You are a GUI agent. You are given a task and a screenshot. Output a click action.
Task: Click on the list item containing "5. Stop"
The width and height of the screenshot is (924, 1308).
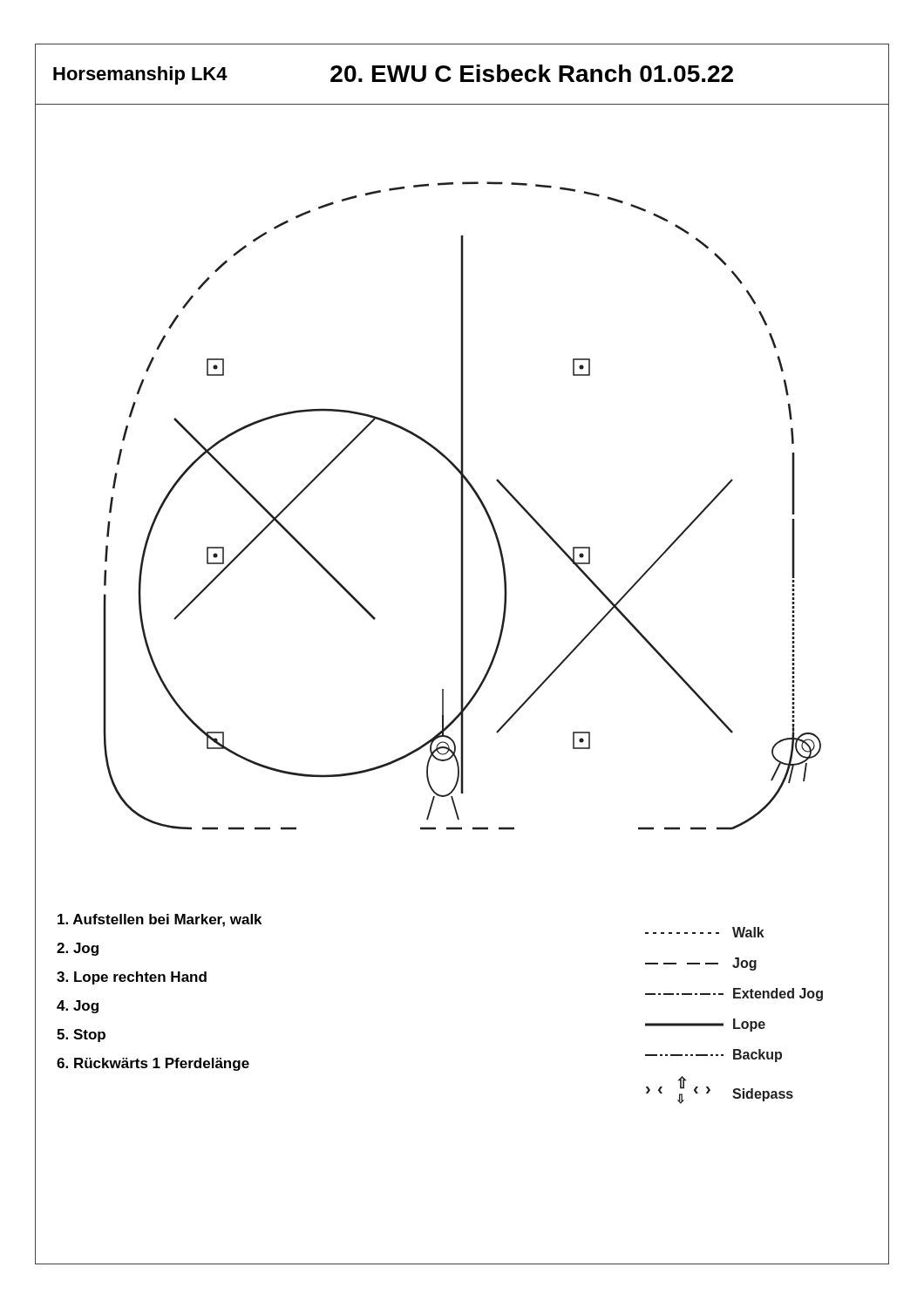[81, 1035]
